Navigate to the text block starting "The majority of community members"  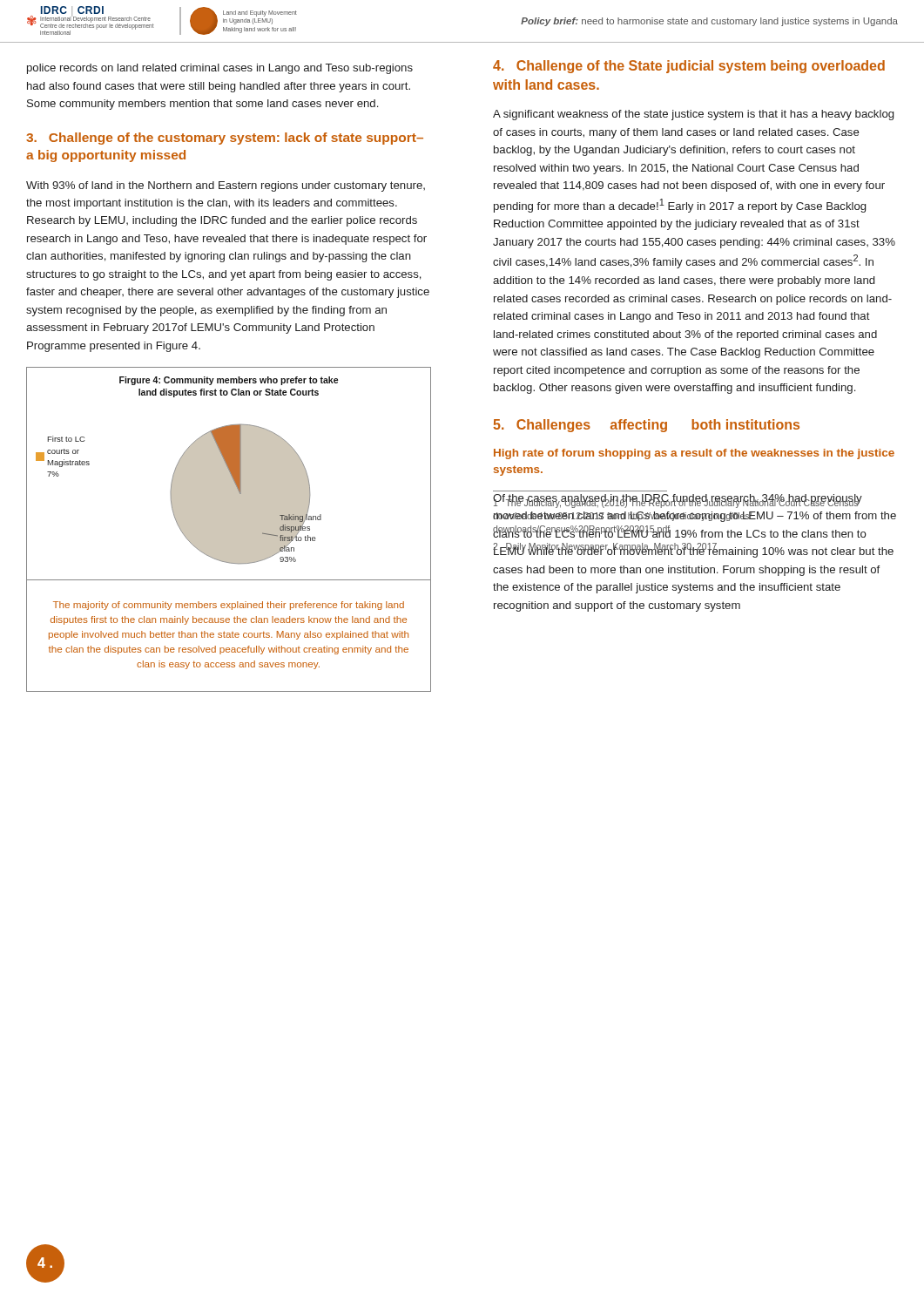point(229,635)
